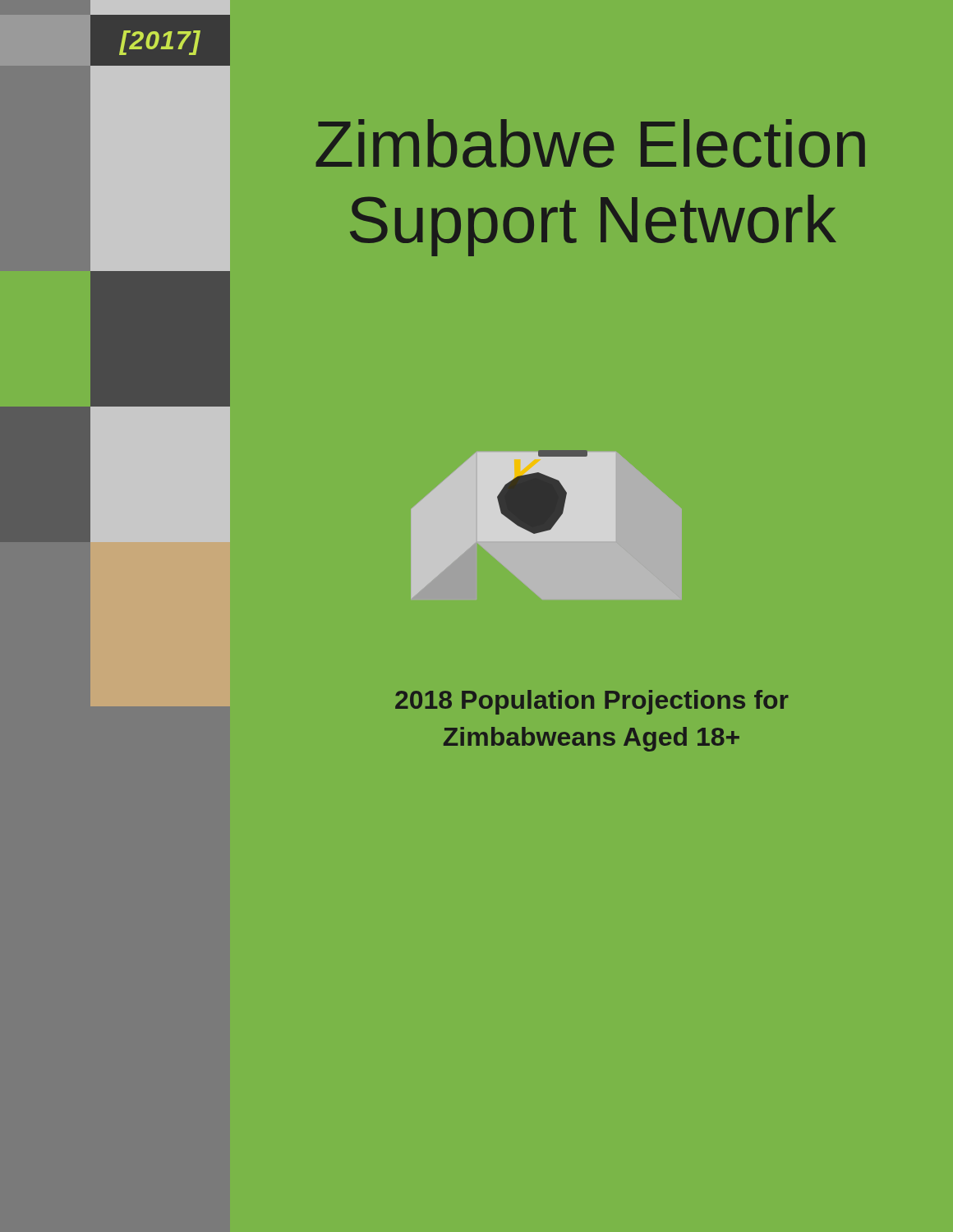Click where it says "Zimbabwe ElectionSupport Network"
The image size is (953, 1232).
click(592, 182)
